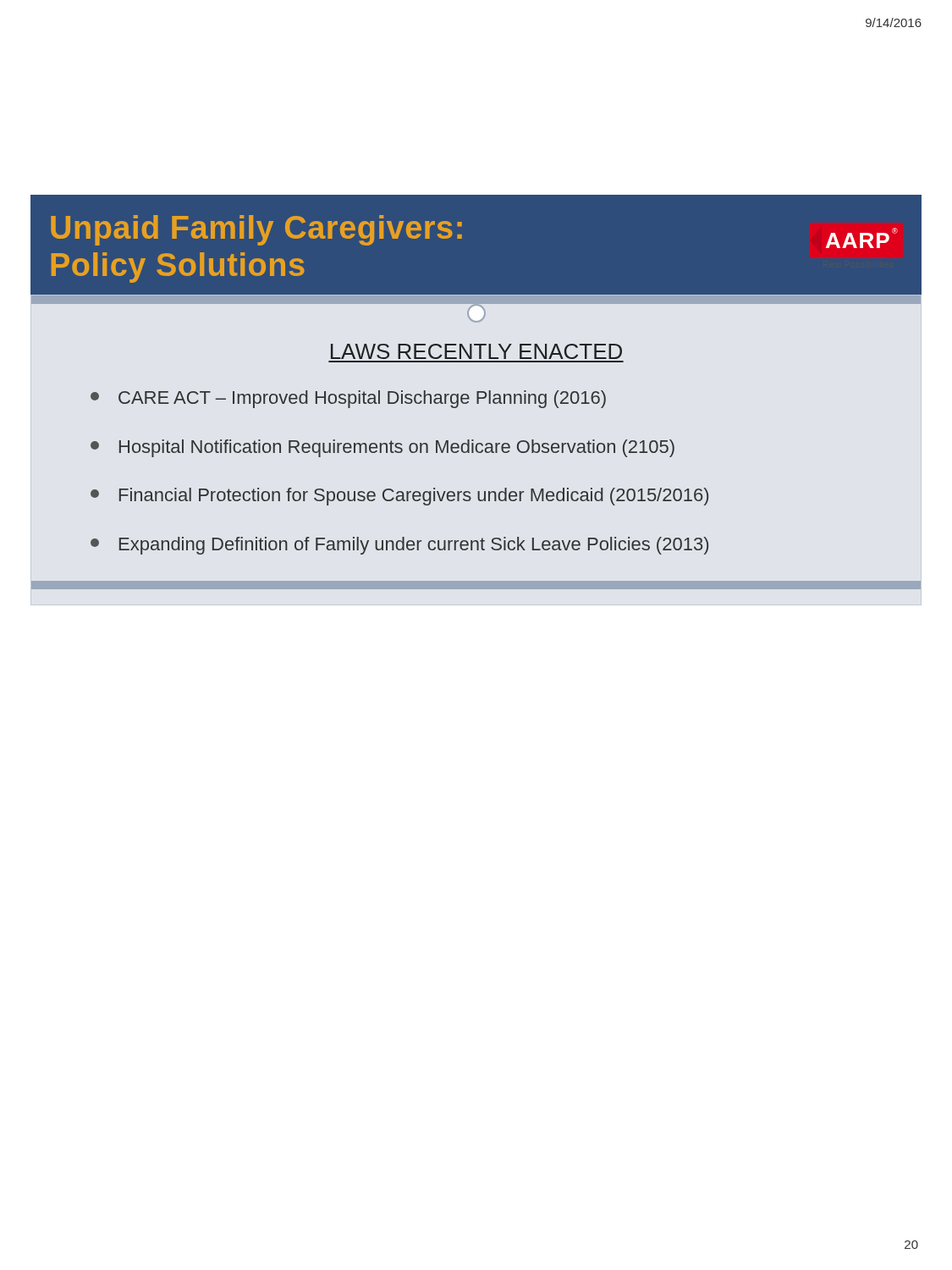Find the list item with the text "Financial Protection for"
The width and height of the screenshot is (952, 1270).
(400, 495)
